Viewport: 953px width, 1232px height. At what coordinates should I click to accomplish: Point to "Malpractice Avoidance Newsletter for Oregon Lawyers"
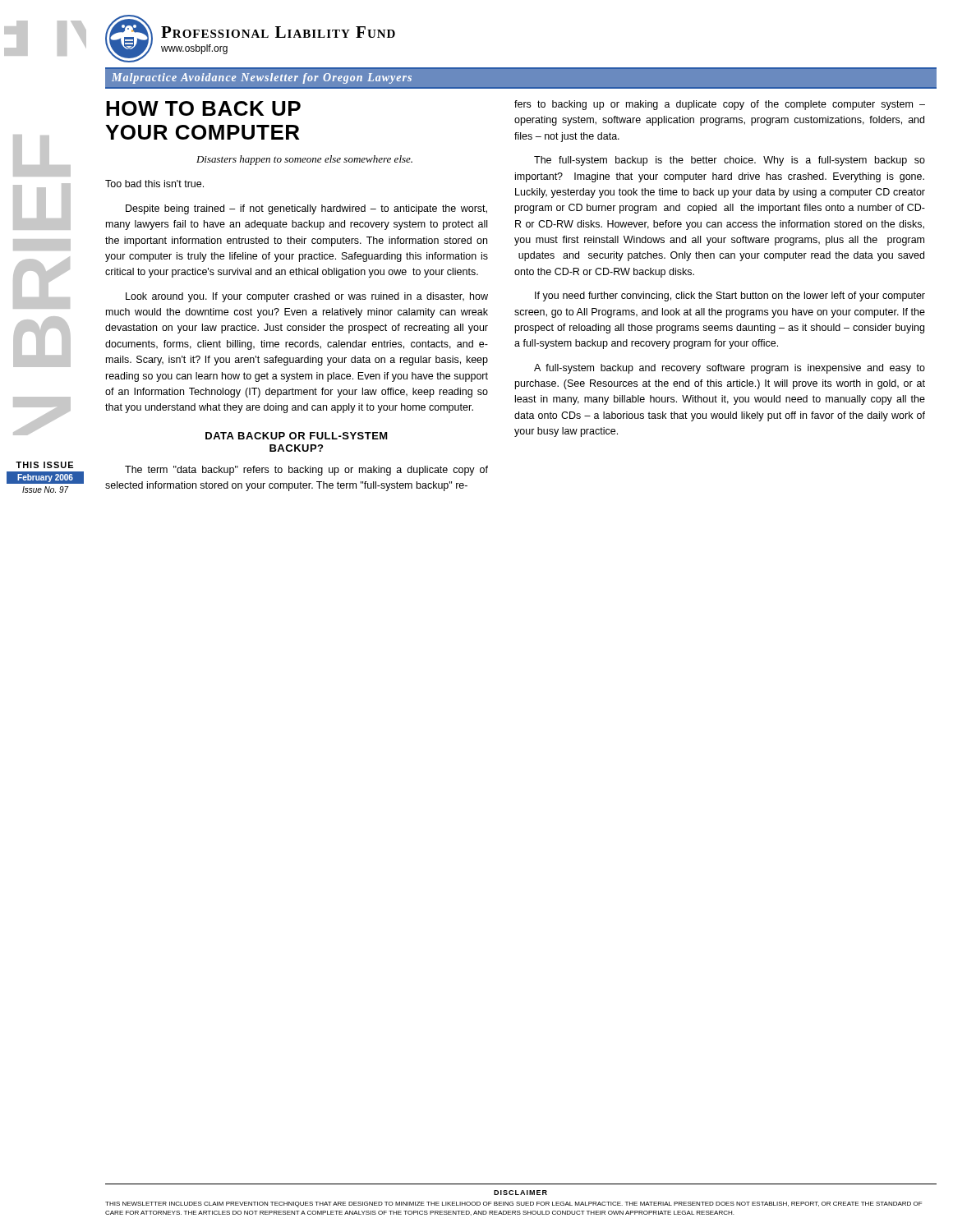[262, 78]
